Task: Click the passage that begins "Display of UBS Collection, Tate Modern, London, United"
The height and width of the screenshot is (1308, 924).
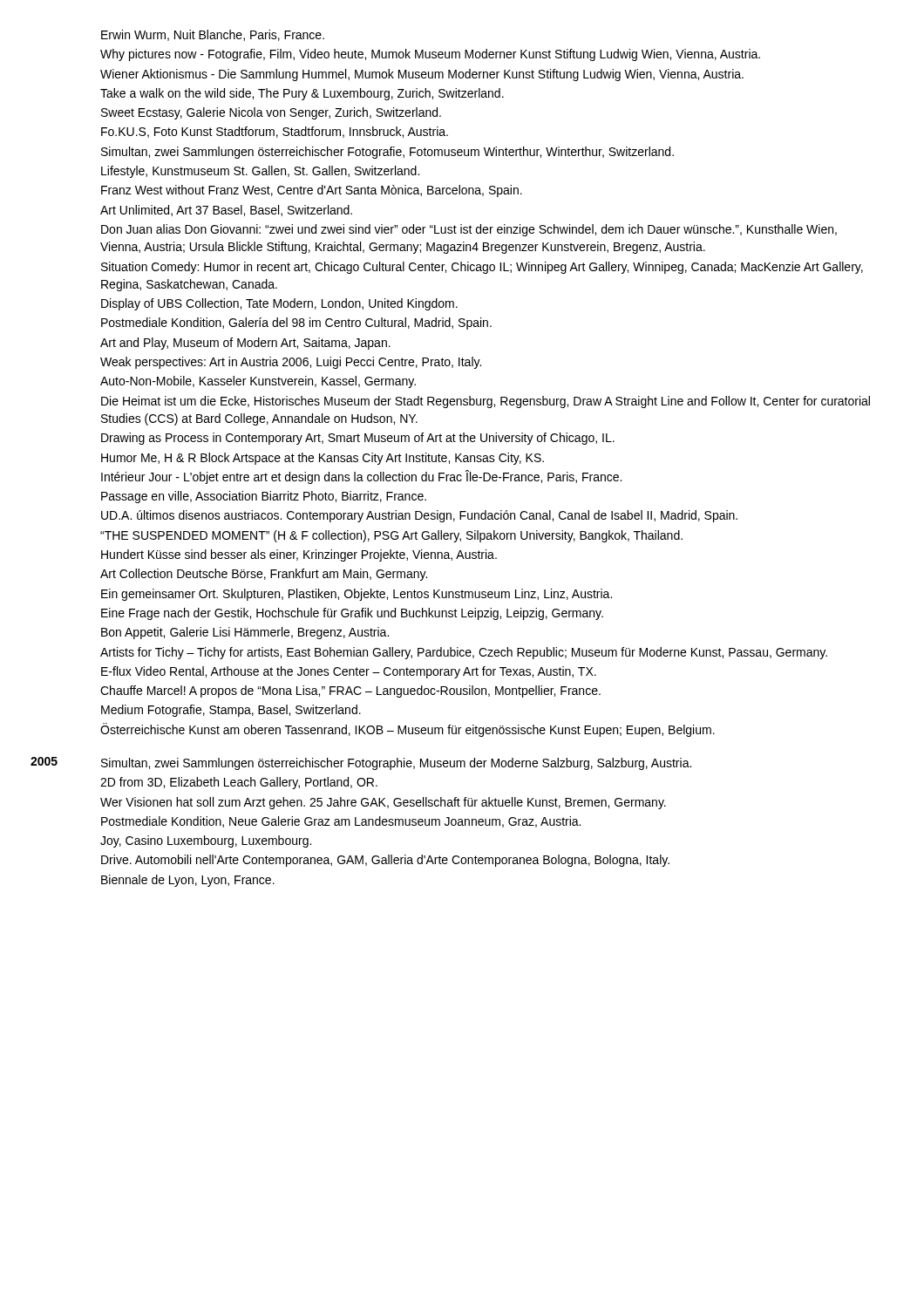Action: [279, 304]
